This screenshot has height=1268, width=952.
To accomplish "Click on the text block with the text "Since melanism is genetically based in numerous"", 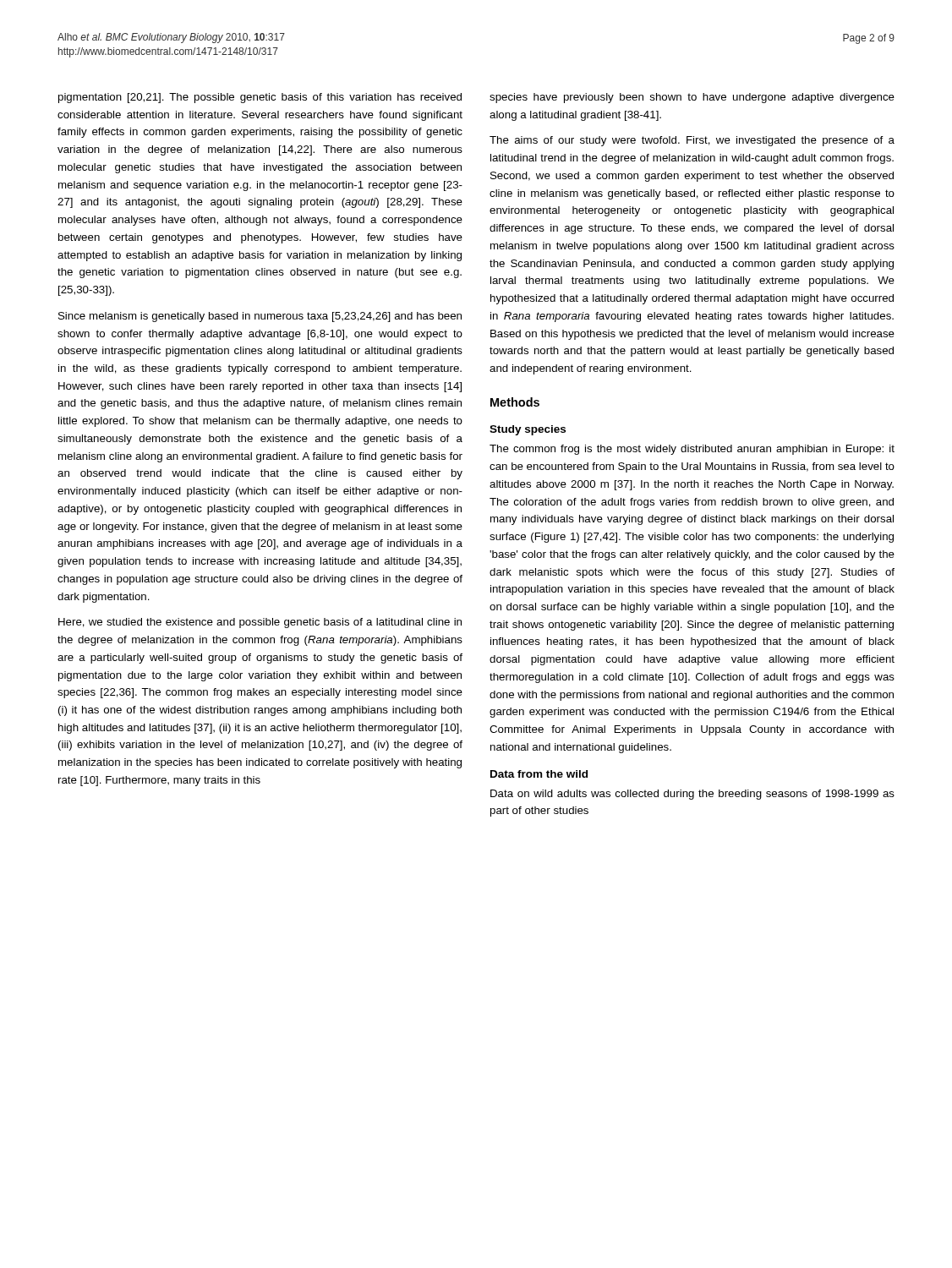I will click(x=260, y=456).
